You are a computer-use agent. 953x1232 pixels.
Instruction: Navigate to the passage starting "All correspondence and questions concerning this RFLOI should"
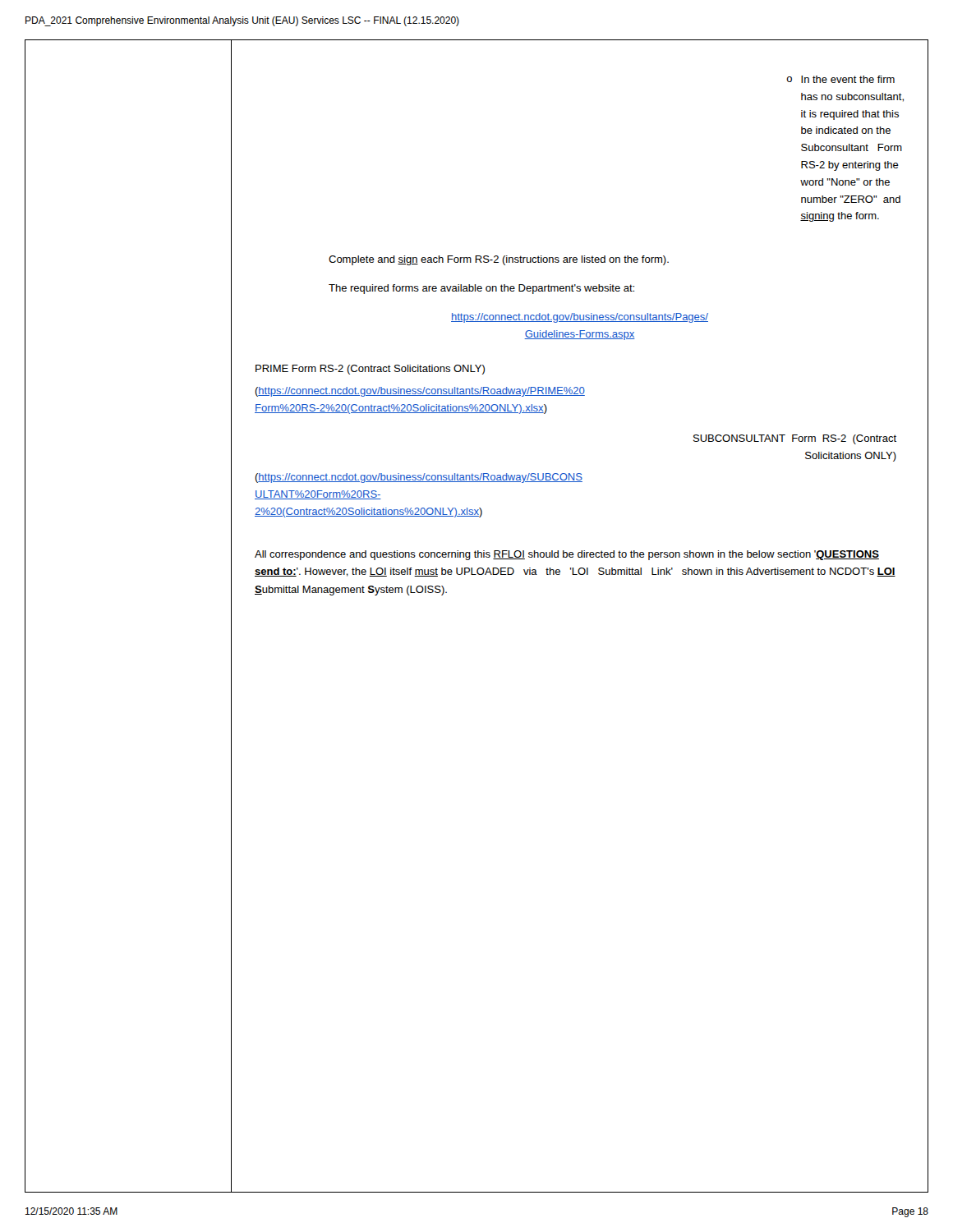tap(575, 571)
